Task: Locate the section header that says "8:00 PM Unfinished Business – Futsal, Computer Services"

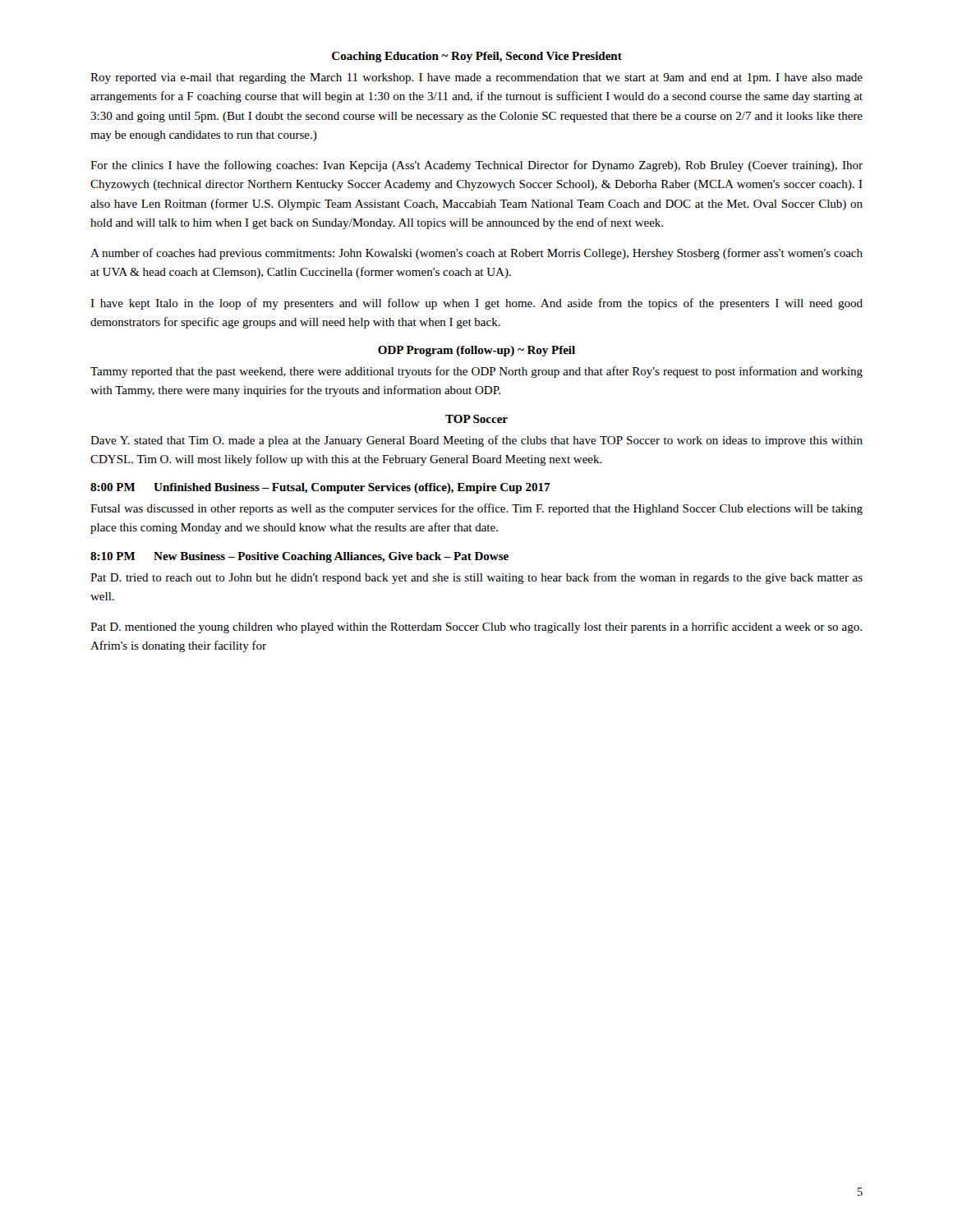Action: tap(320, 487)
